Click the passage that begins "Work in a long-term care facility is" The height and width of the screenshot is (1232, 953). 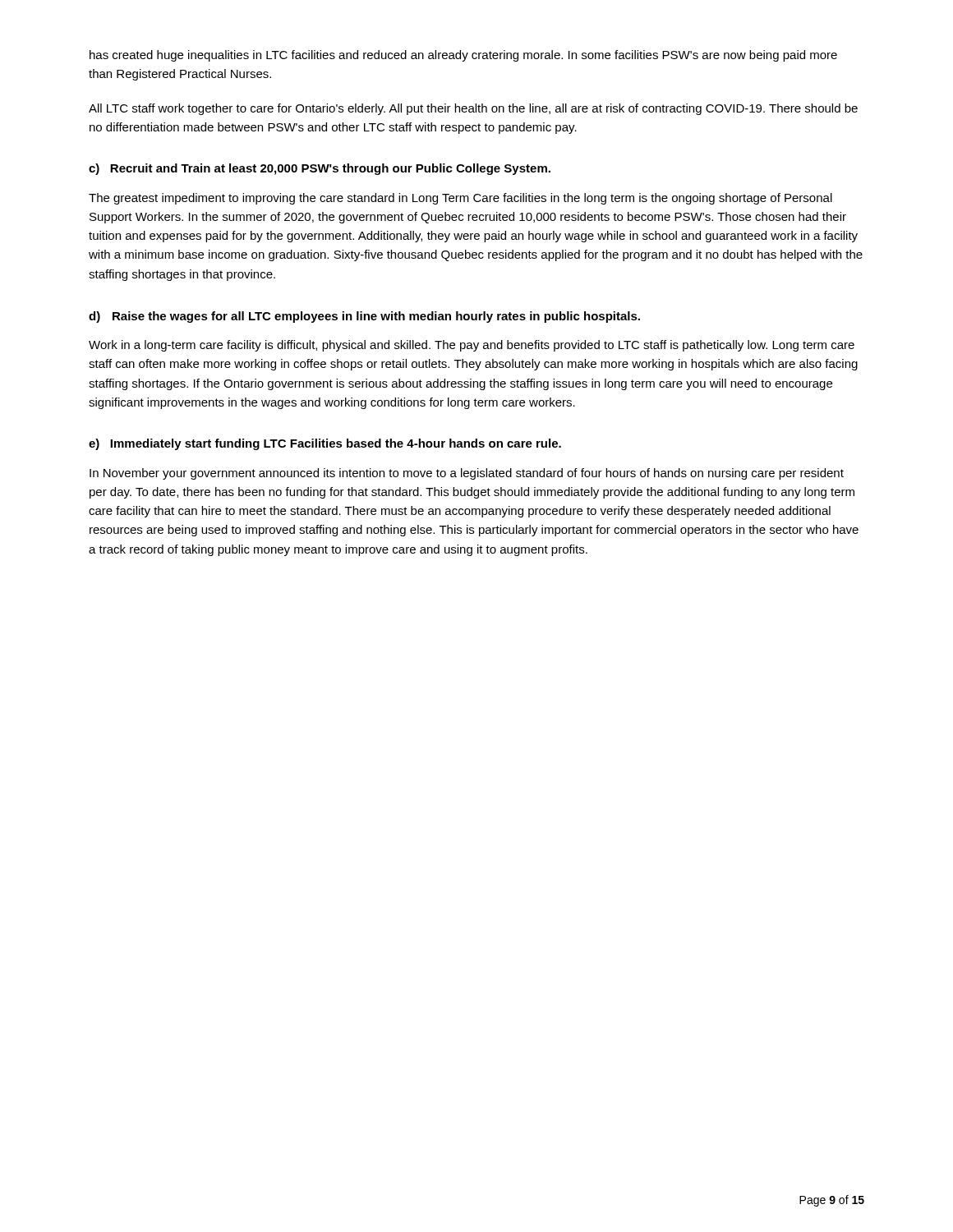[473, 373]
